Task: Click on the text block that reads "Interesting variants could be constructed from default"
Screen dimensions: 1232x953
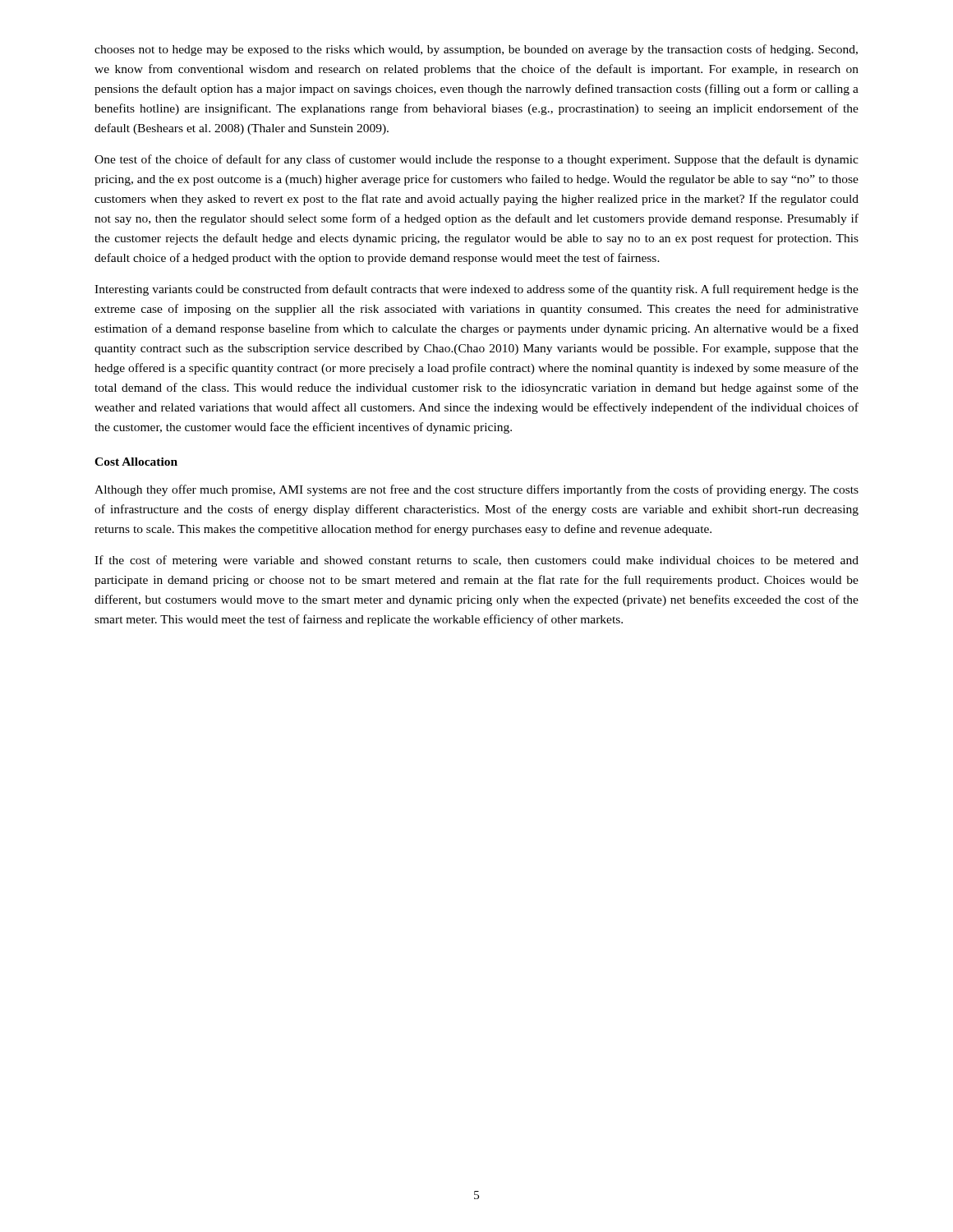Action: 476,358
